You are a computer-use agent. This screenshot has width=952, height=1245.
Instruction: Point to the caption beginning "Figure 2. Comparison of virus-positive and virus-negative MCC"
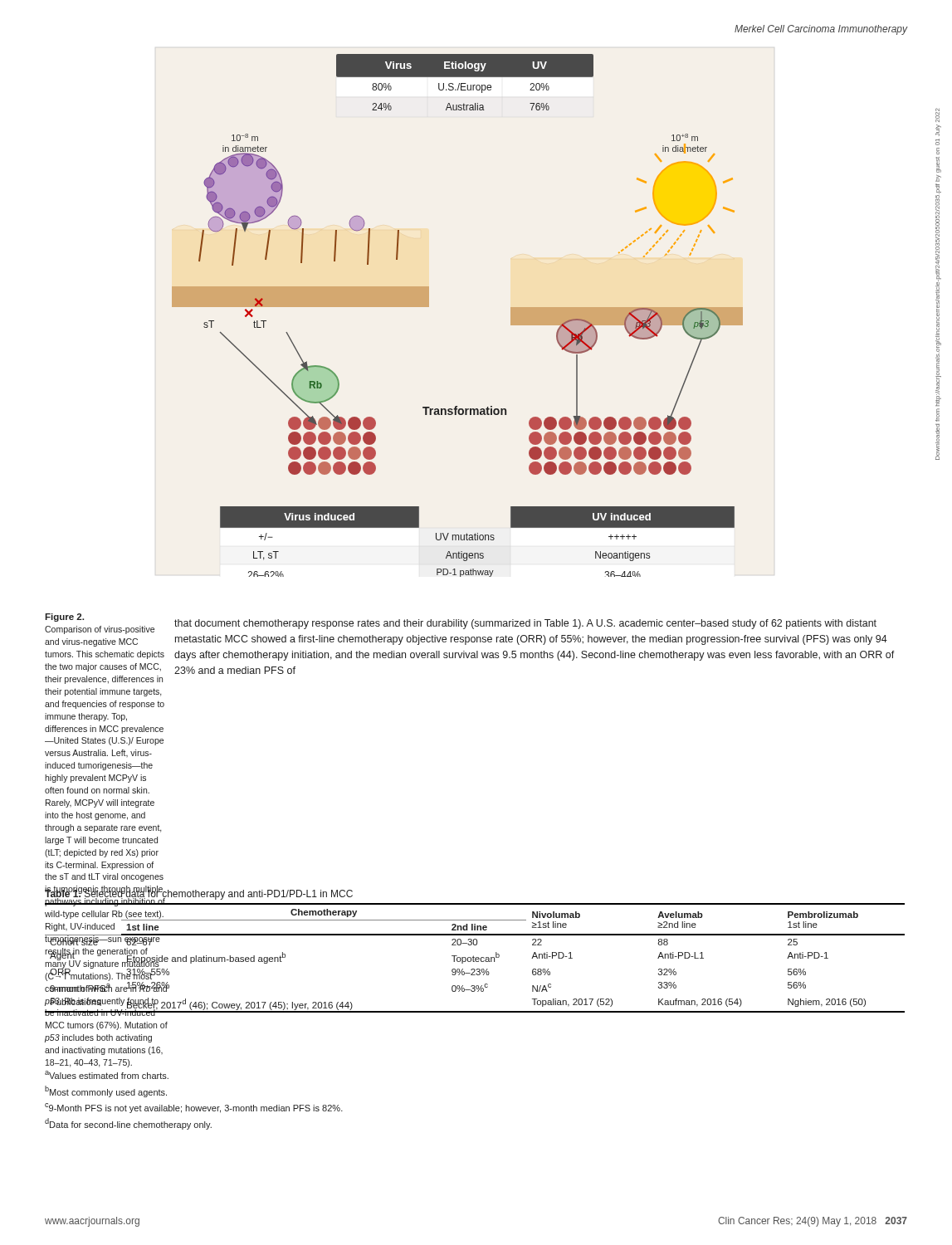[106, 840]
